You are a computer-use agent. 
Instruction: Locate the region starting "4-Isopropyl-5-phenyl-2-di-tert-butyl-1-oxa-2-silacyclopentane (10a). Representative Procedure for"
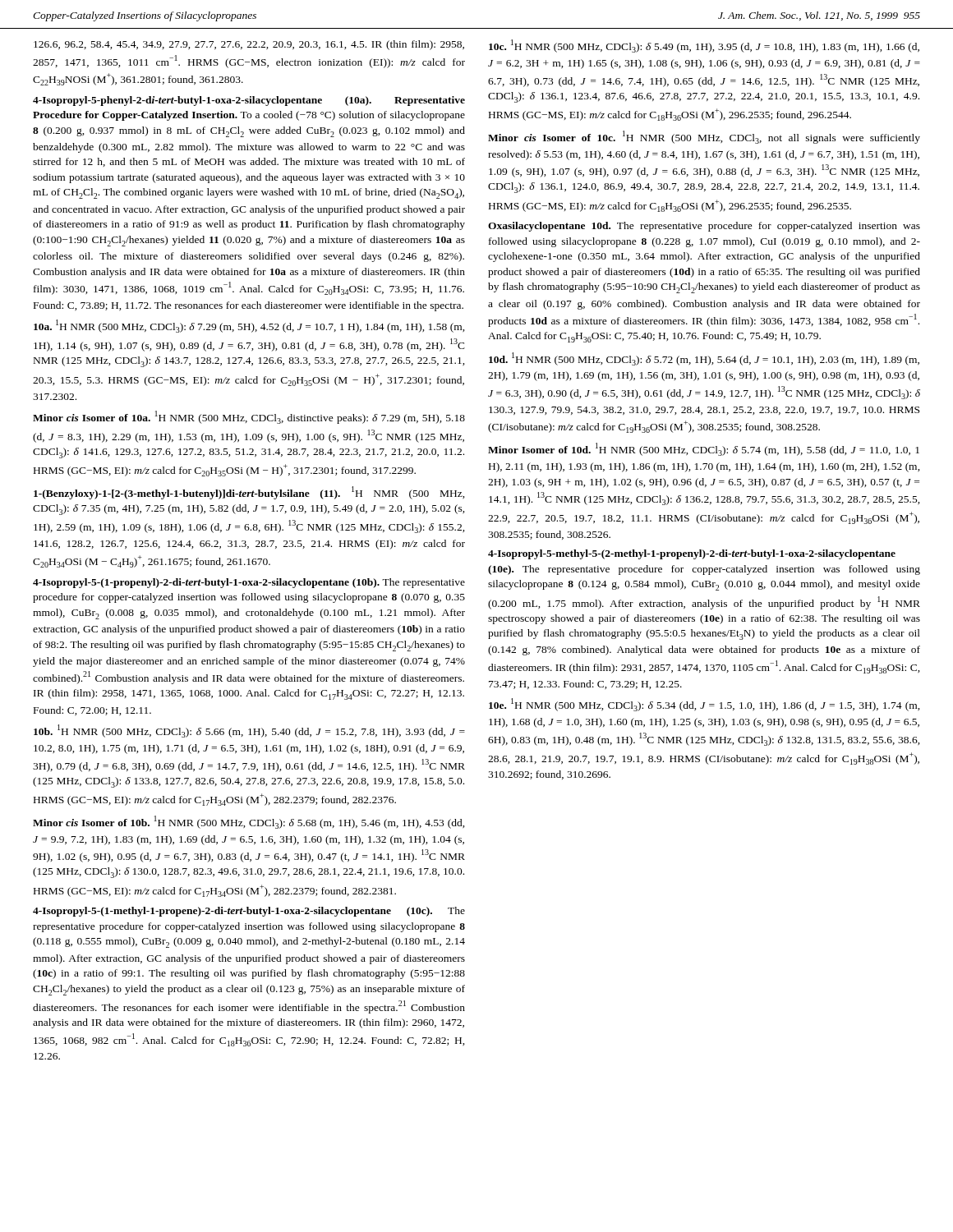(249, 202)
